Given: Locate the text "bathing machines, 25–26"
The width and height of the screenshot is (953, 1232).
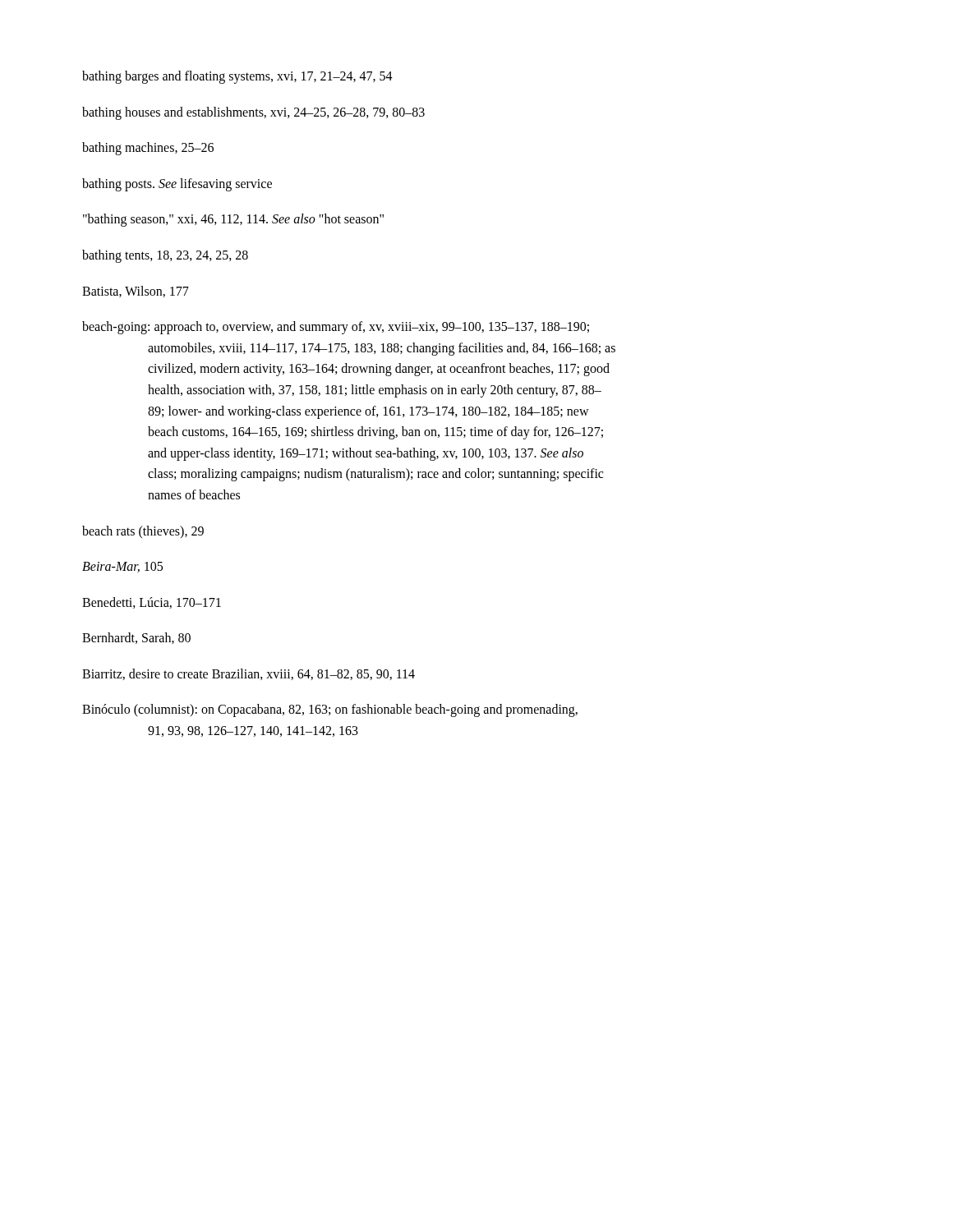Looking at the screenshot, I should (148, 148).
